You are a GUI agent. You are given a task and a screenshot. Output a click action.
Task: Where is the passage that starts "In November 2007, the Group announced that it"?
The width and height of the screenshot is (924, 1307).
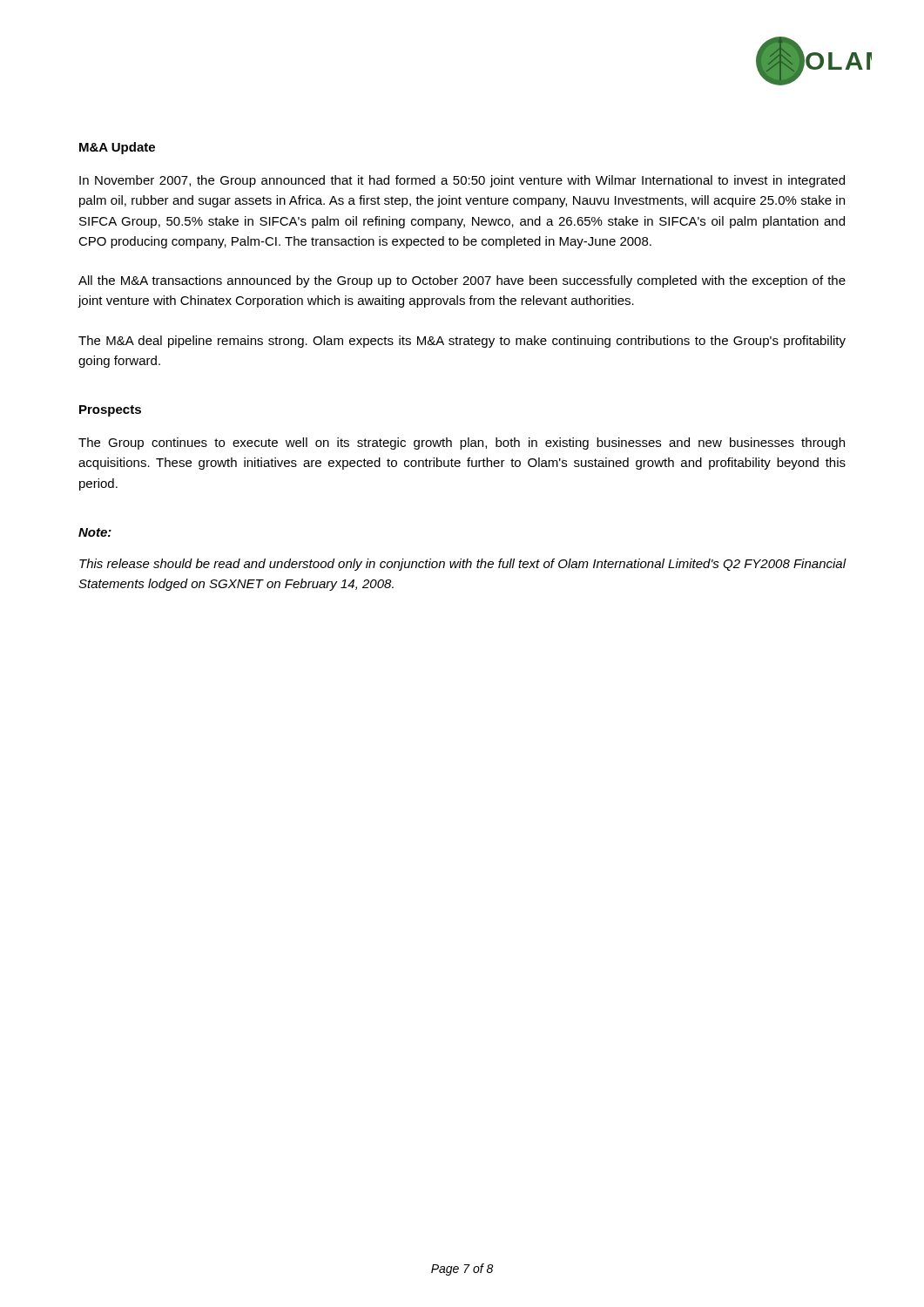coord(462,210)
